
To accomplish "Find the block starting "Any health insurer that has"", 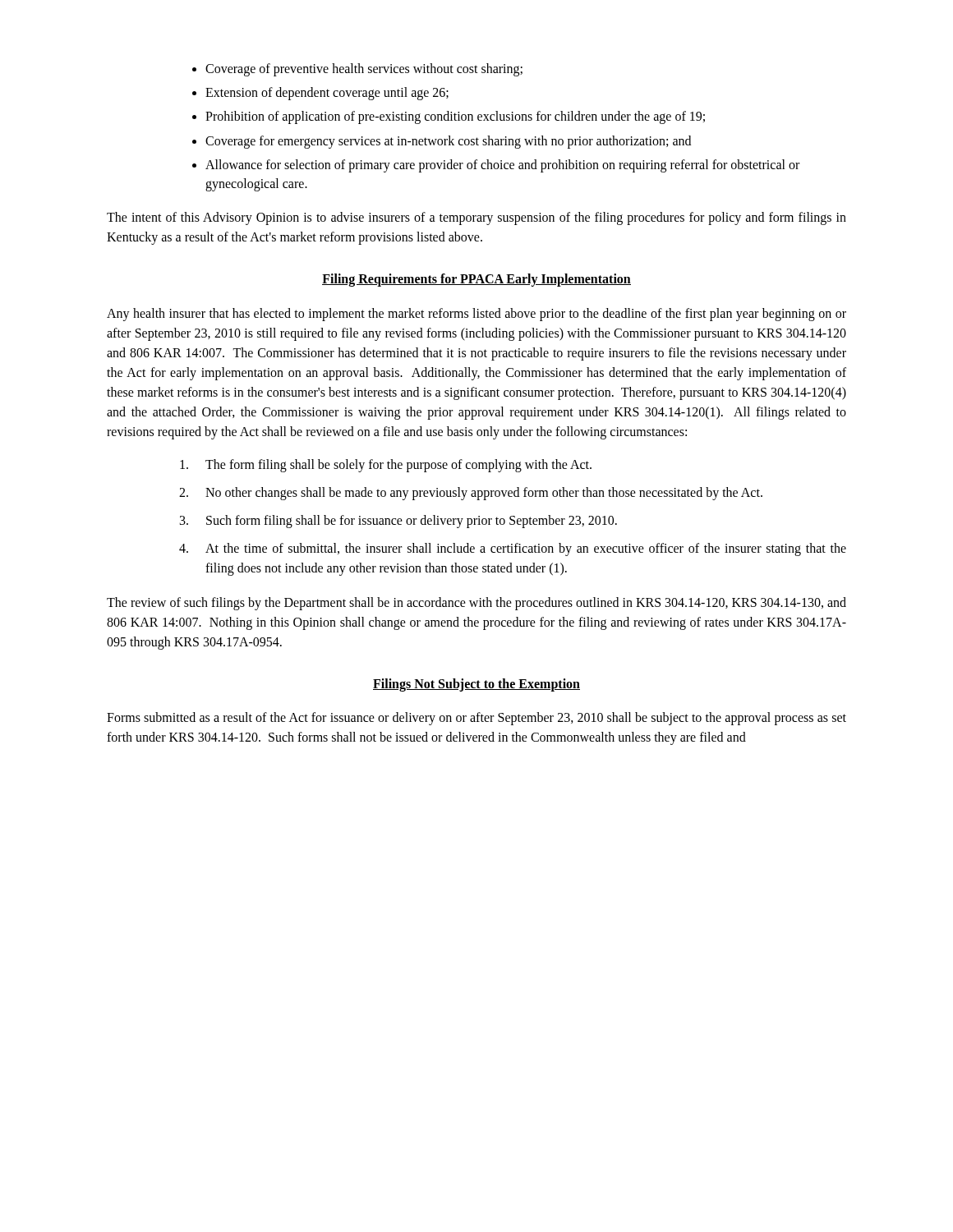I will coord(476,372).
